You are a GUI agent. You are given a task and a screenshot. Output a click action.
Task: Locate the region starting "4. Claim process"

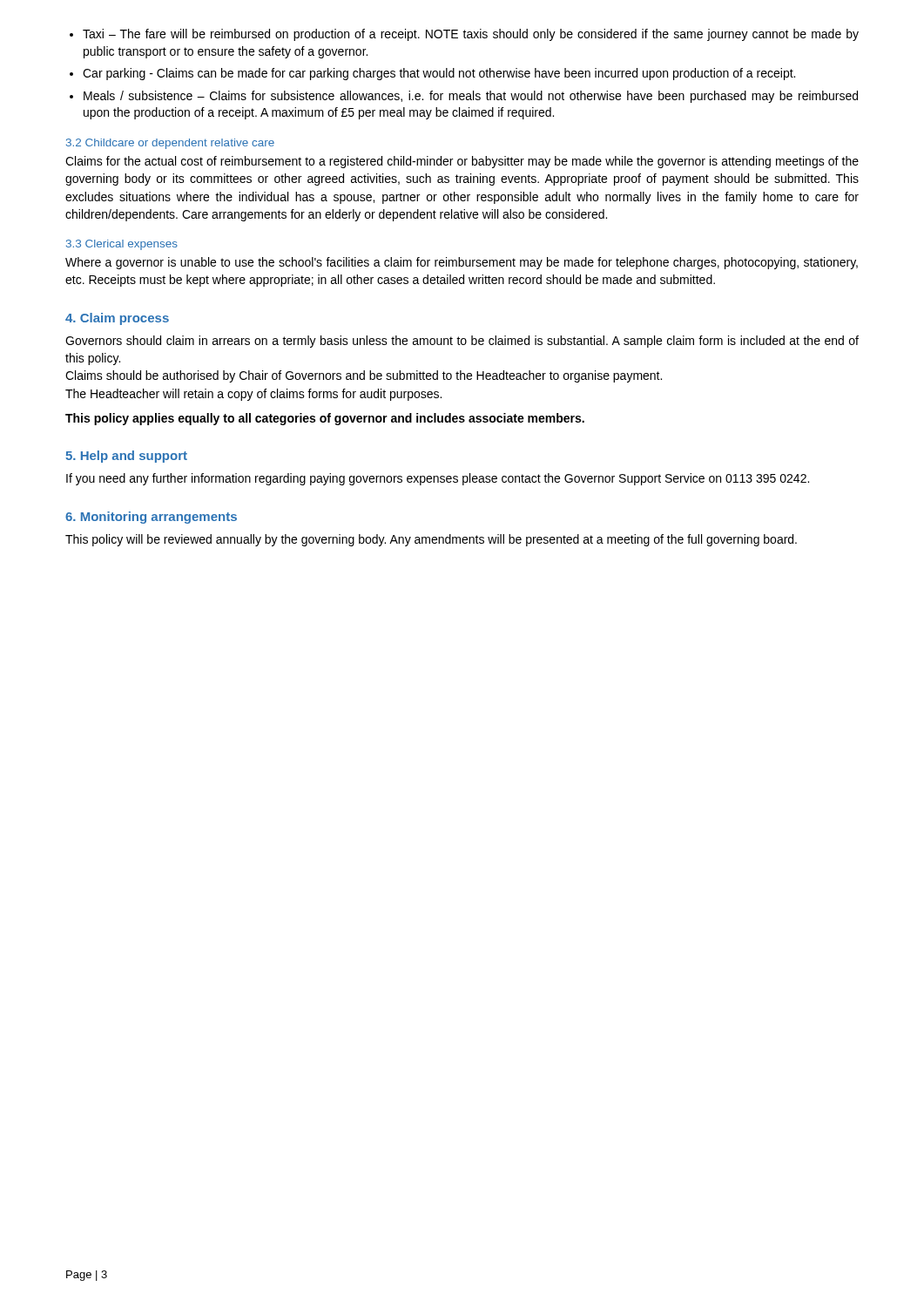(x=117, y=317)
